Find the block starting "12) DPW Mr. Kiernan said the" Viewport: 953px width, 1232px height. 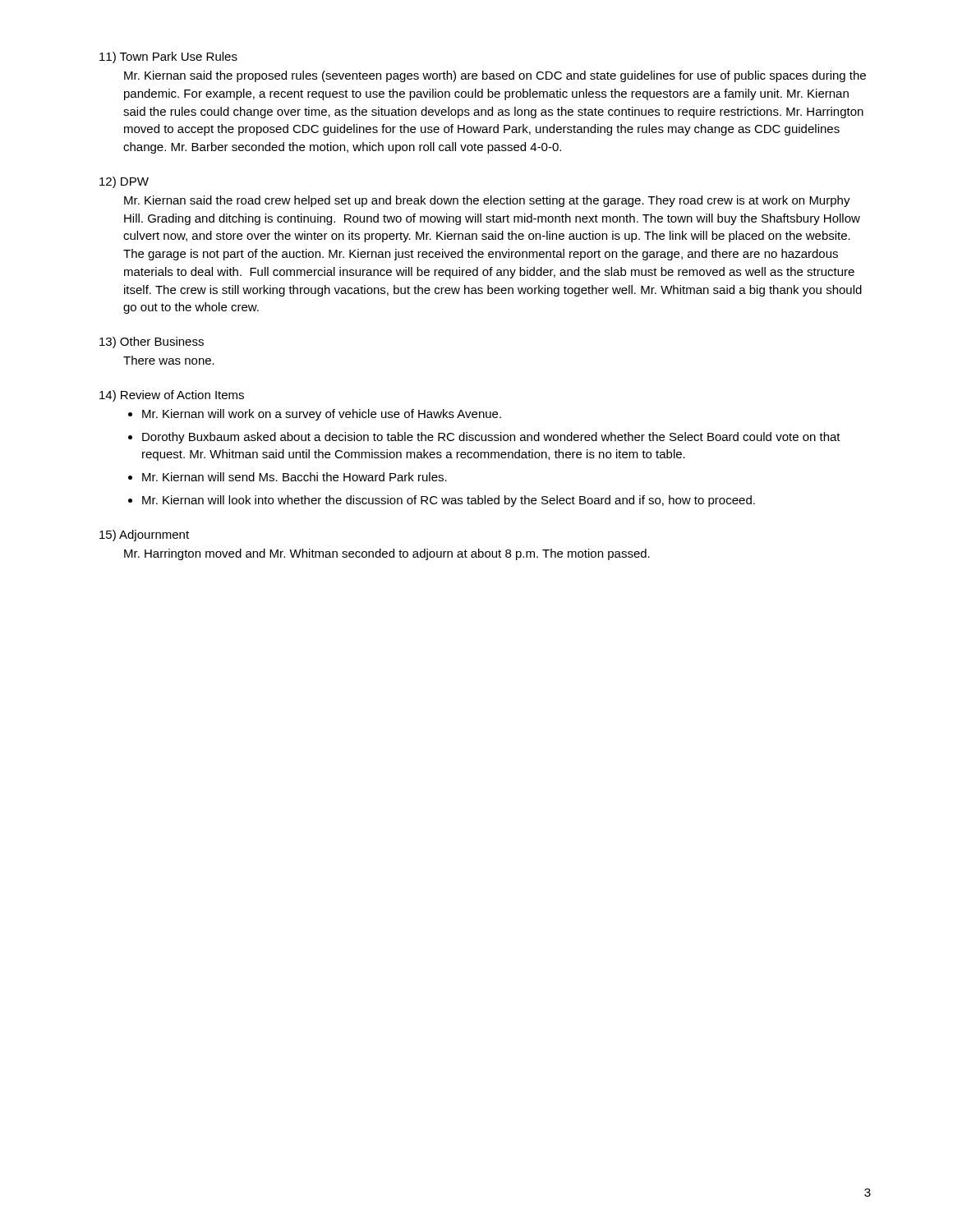pyautogui.click(x=485, y=245)
